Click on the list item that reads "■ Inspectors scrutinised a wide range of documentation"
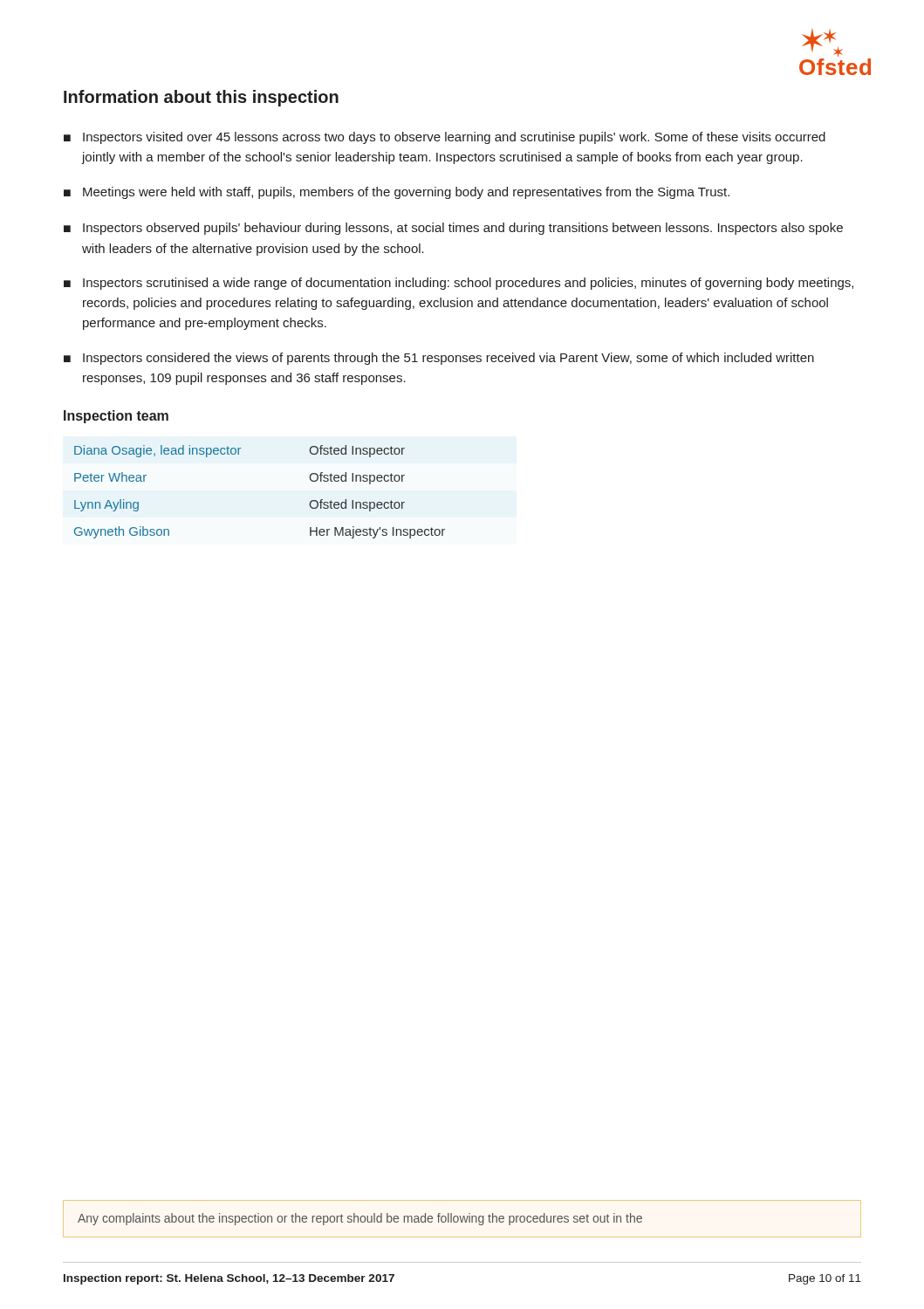Image resolution: width=924 pixels, height=1309 pixels. 462,303
